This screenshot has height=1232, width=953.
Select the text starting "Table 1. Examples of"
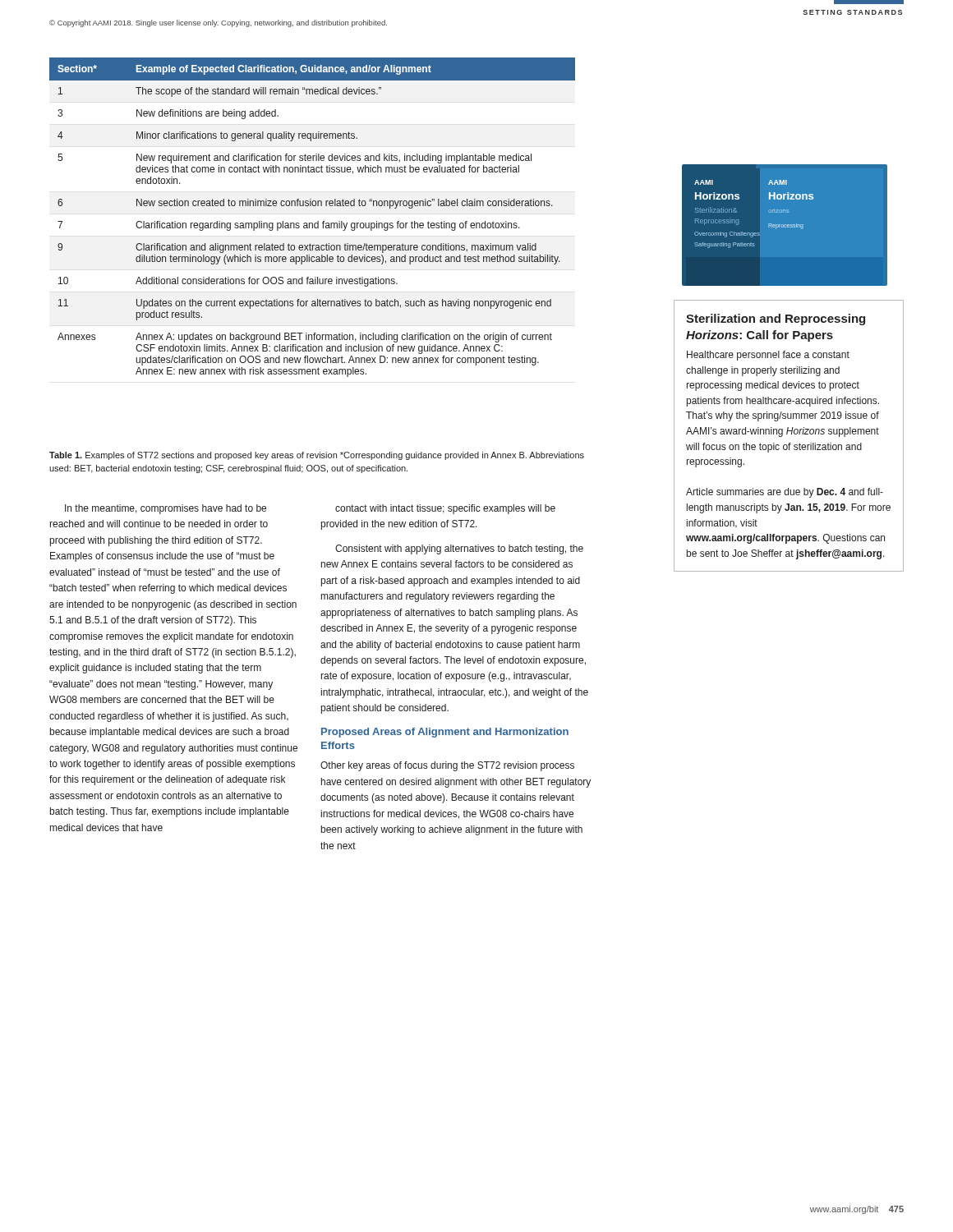tap(317, 462)
